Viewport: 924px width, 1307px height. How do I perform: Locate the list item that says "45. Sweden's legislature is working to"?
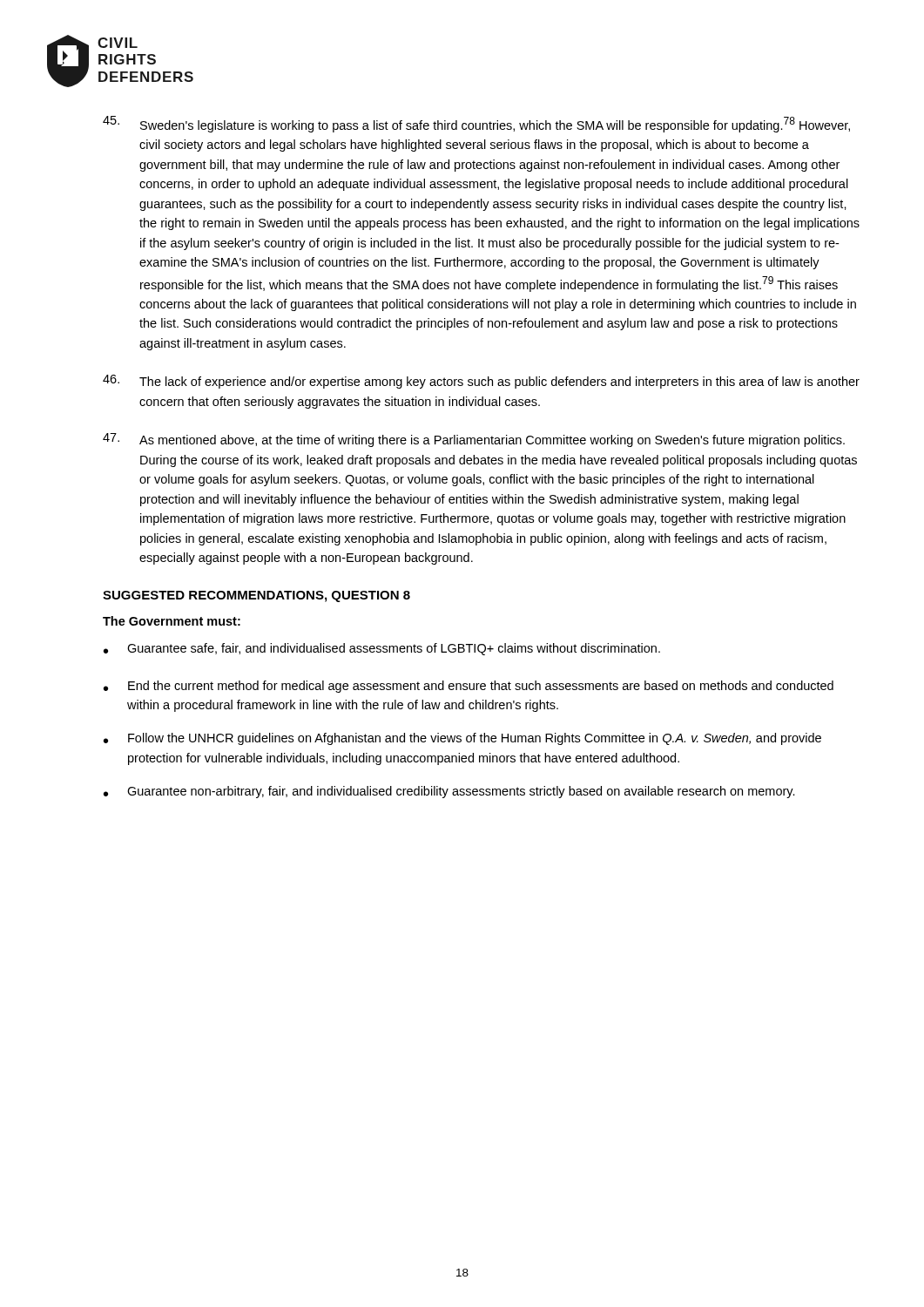(483, 233)
